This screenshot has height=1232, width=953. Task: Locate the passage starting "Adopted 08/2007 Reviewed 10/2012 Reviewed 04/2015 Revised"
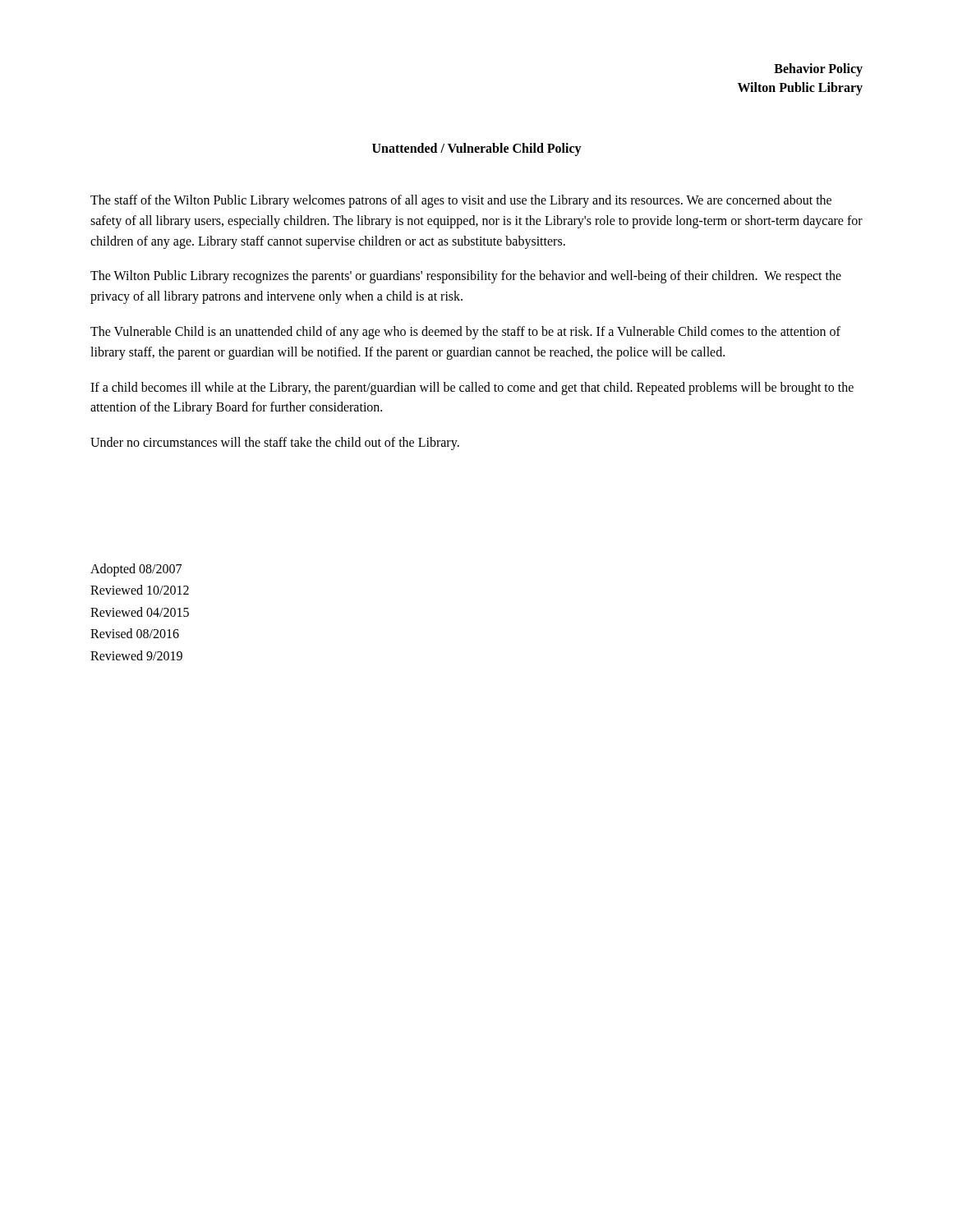140,612
